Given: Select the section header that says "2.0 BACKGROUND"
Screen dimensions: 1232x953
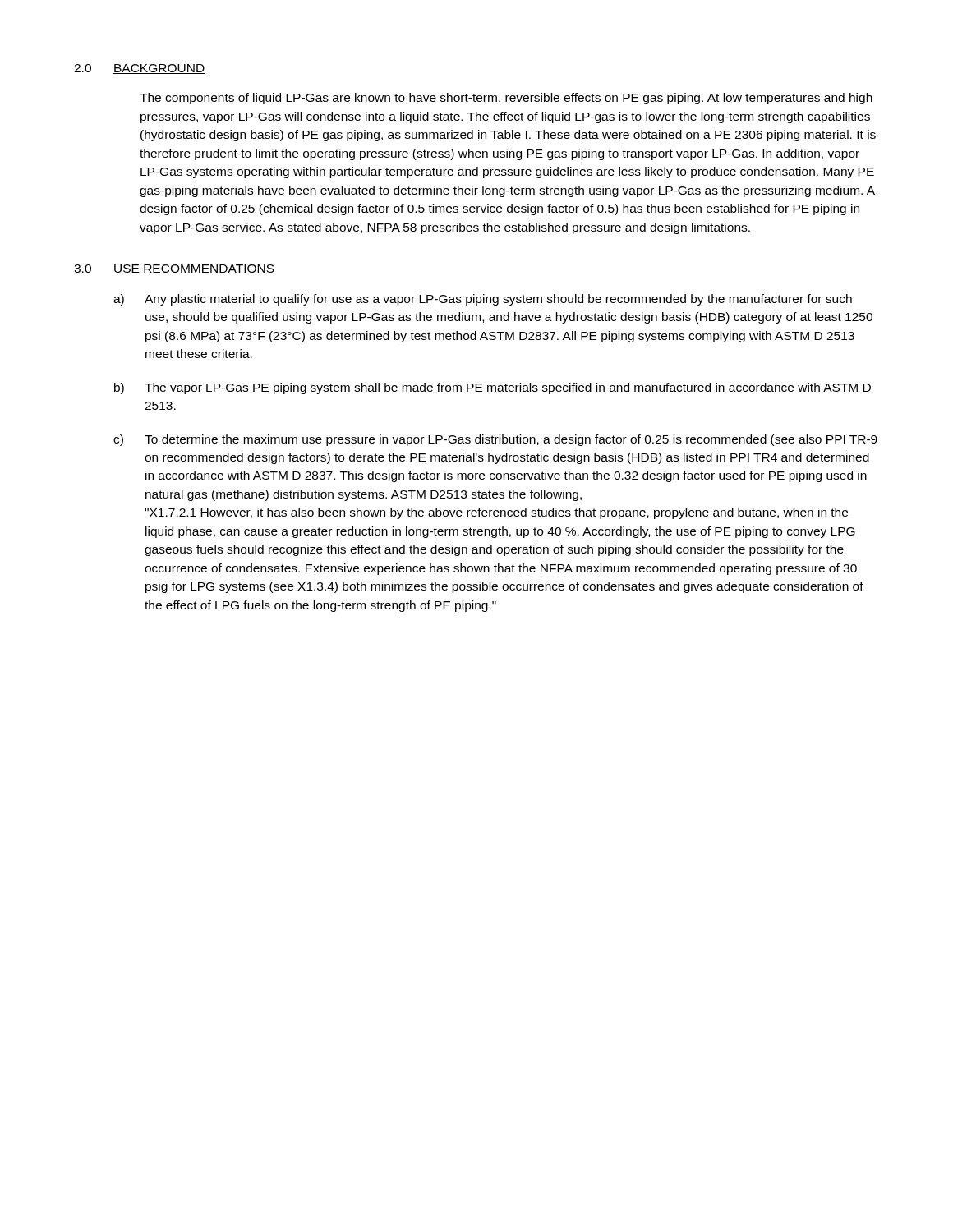Looking at the screenshot, I should point(139,68).
